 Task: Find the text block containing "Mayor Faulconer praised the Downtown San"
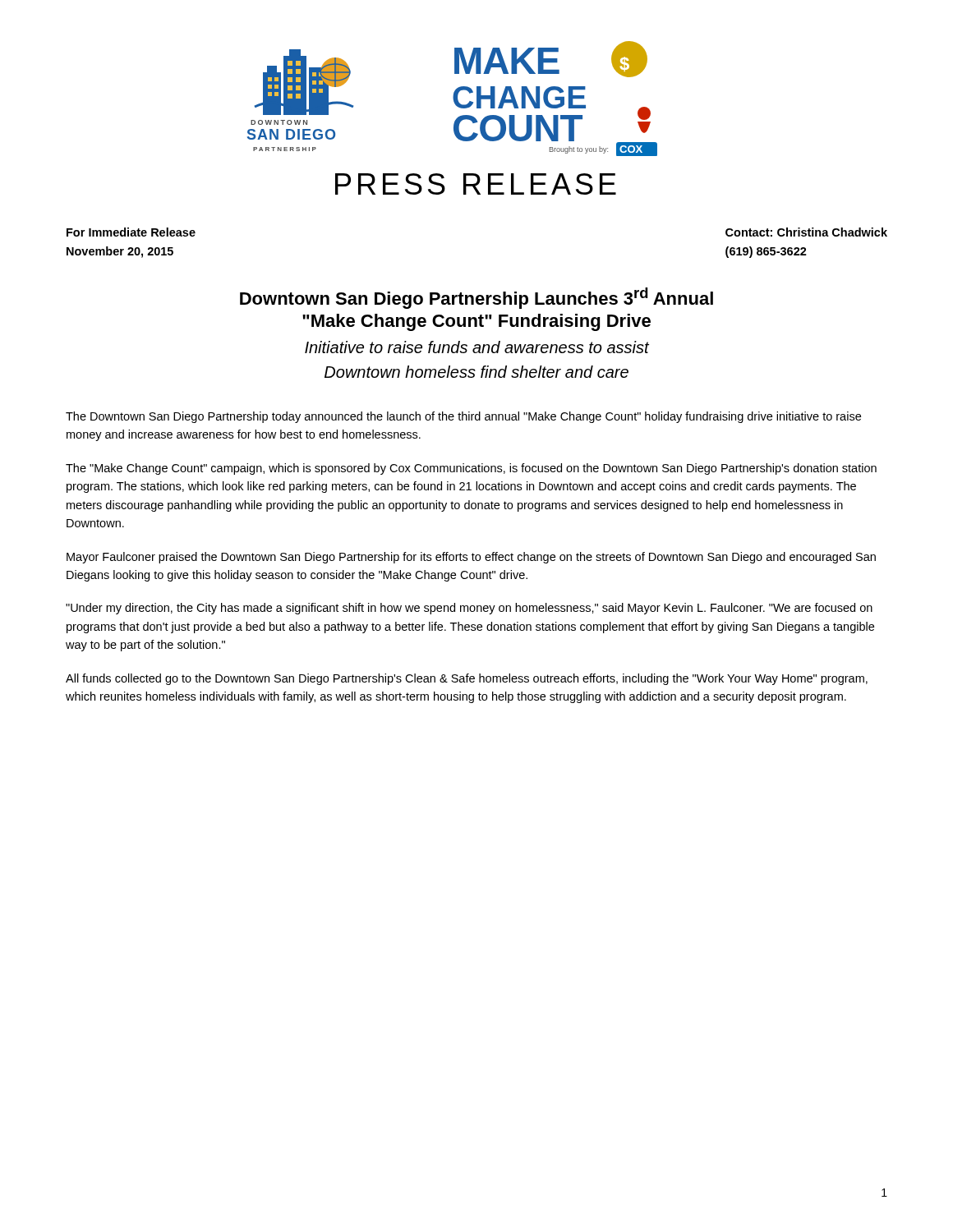471,566
